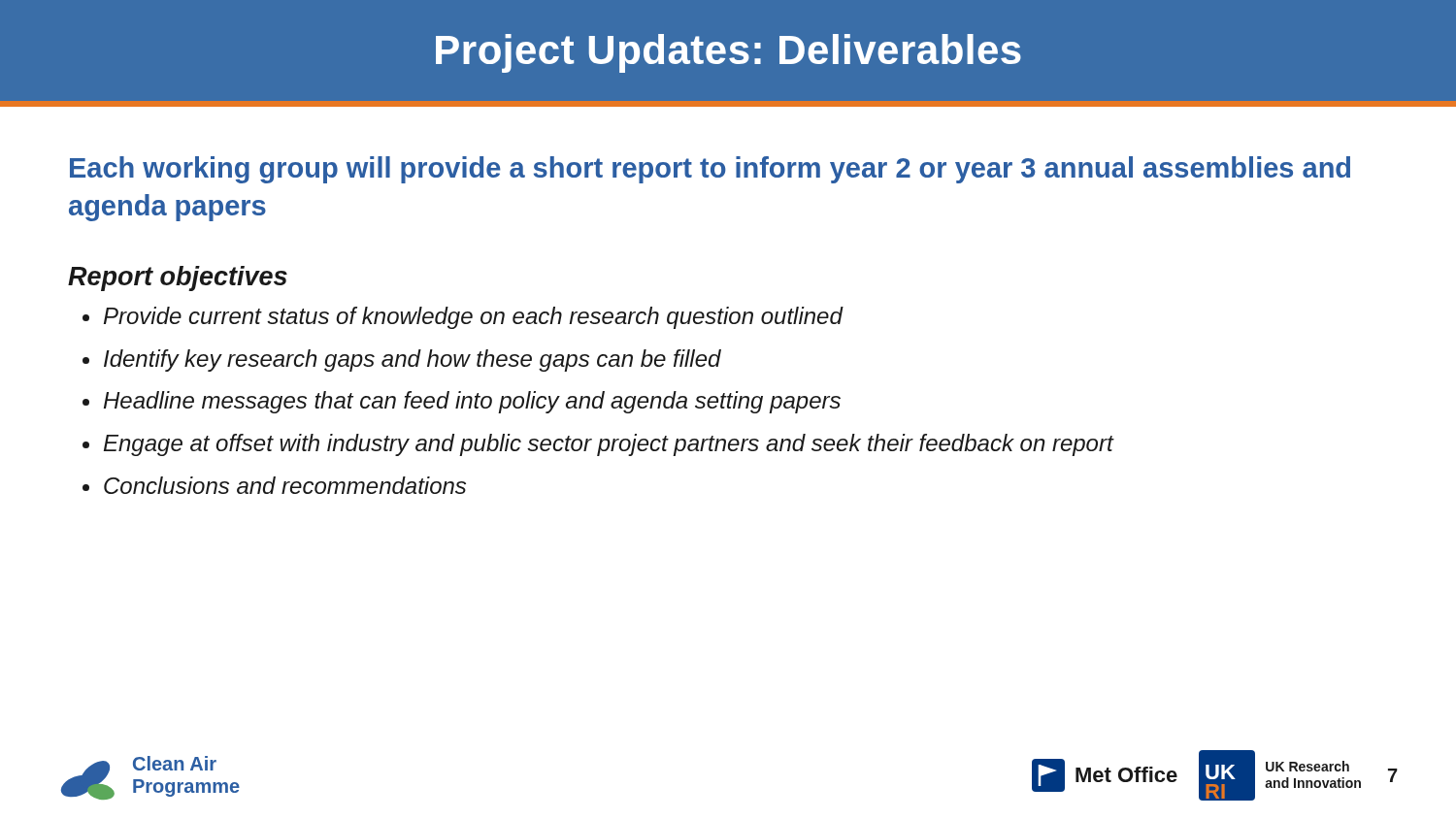This screenshot has width=1456, height=819.
Task: Point to the block beginning "Engage at offset with industry and"
Action: tap(728, 443)
